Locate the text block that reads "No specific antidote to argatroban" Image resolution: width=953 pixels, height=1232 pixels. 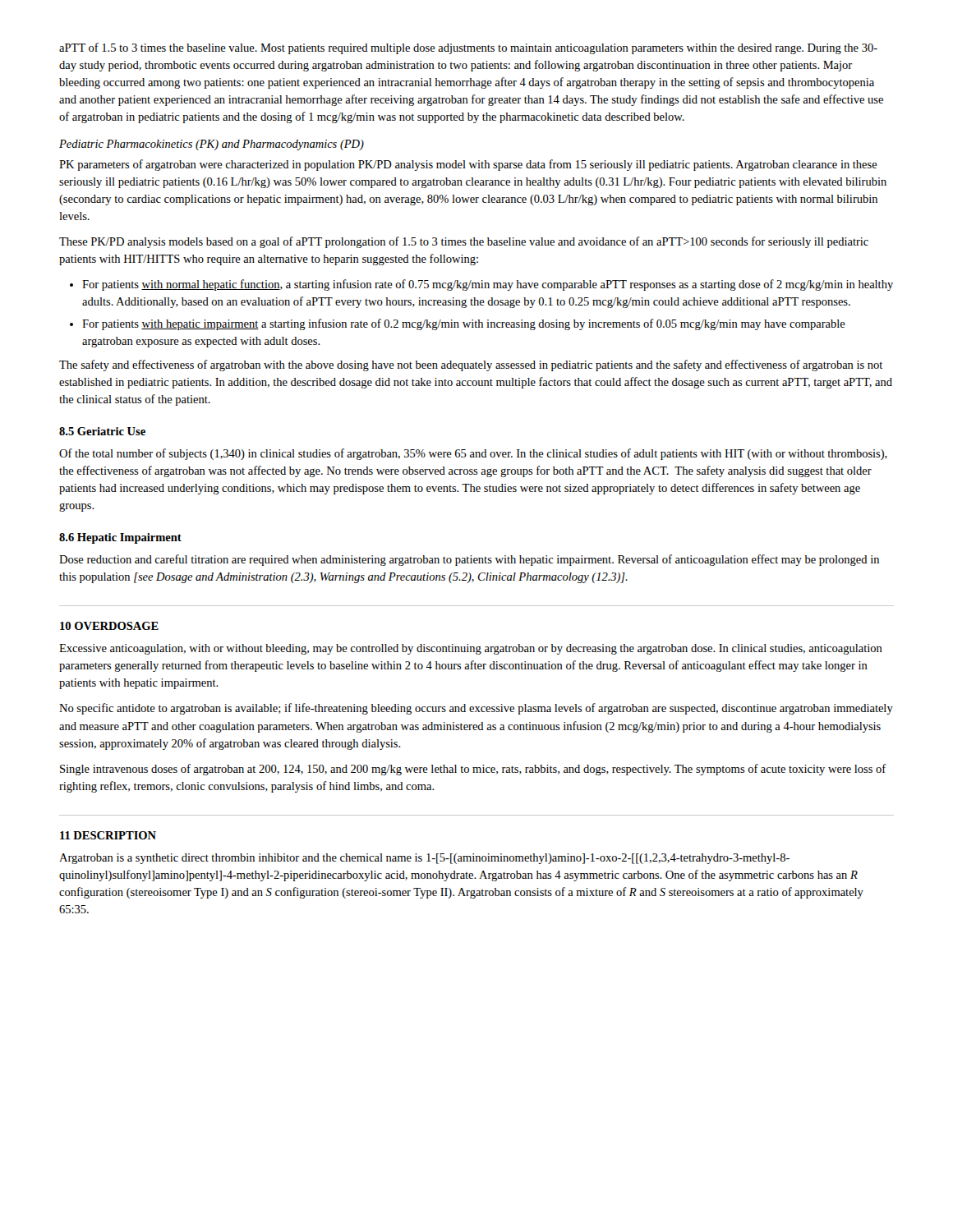[476, 726]
